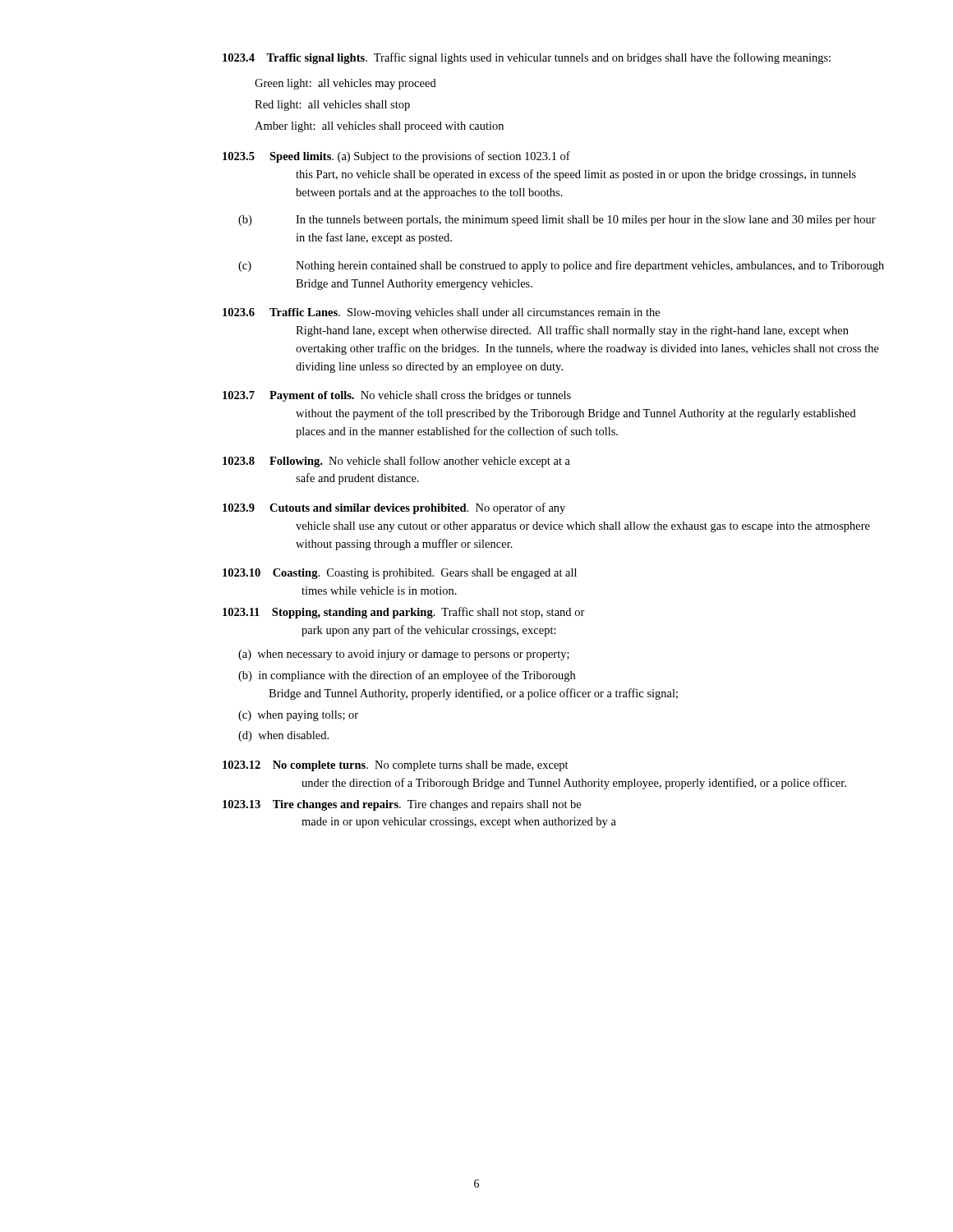Click on the text block starting "9 Cutouts and"
This screenshot has width=953, height=1232.
click(555, 526)
